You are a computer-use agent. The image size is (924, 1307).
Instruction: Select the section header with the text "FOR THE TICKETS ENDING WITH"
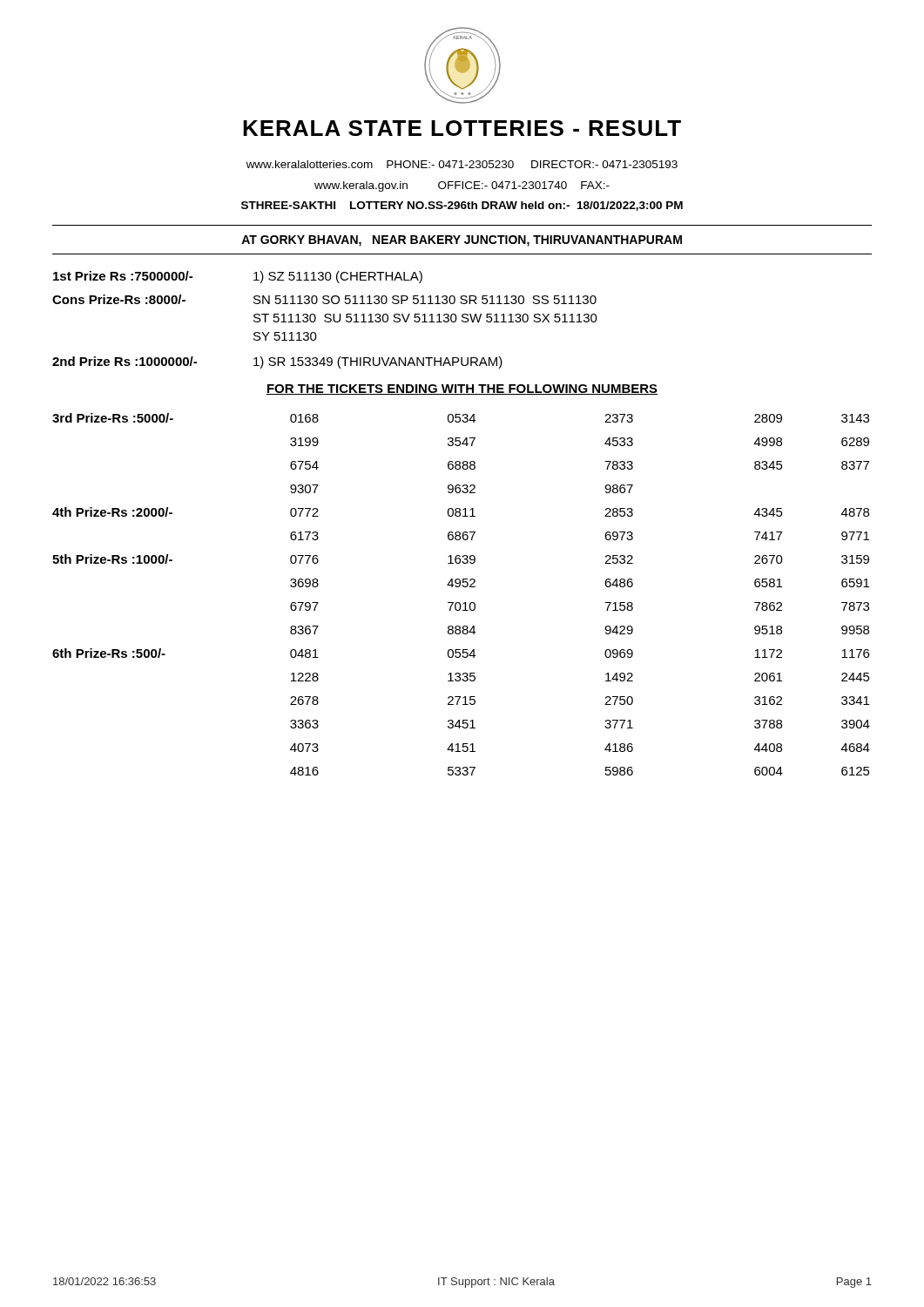coord(462,388)
